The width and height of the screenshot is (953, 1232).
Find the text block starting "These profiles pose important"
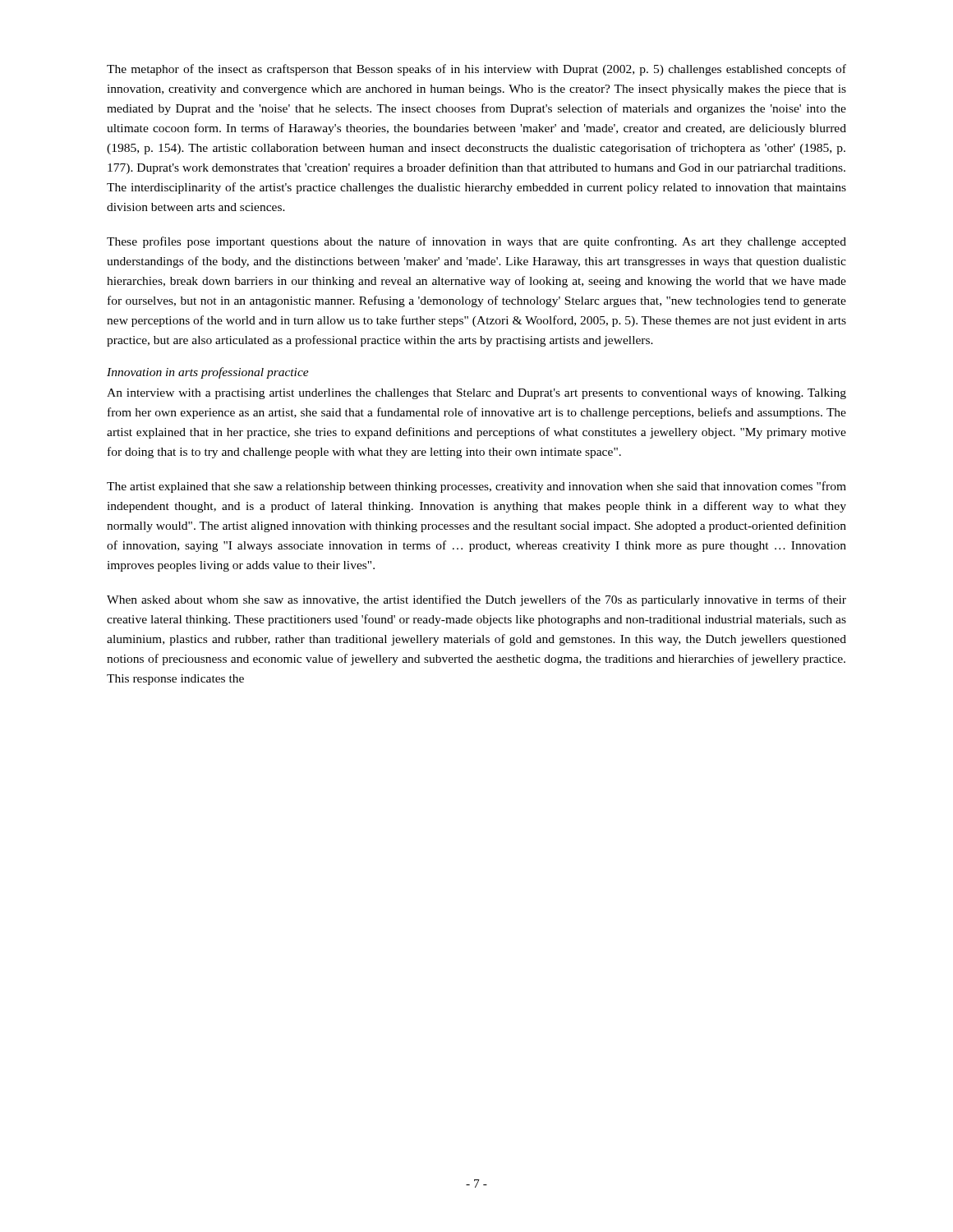pos(476,291)
